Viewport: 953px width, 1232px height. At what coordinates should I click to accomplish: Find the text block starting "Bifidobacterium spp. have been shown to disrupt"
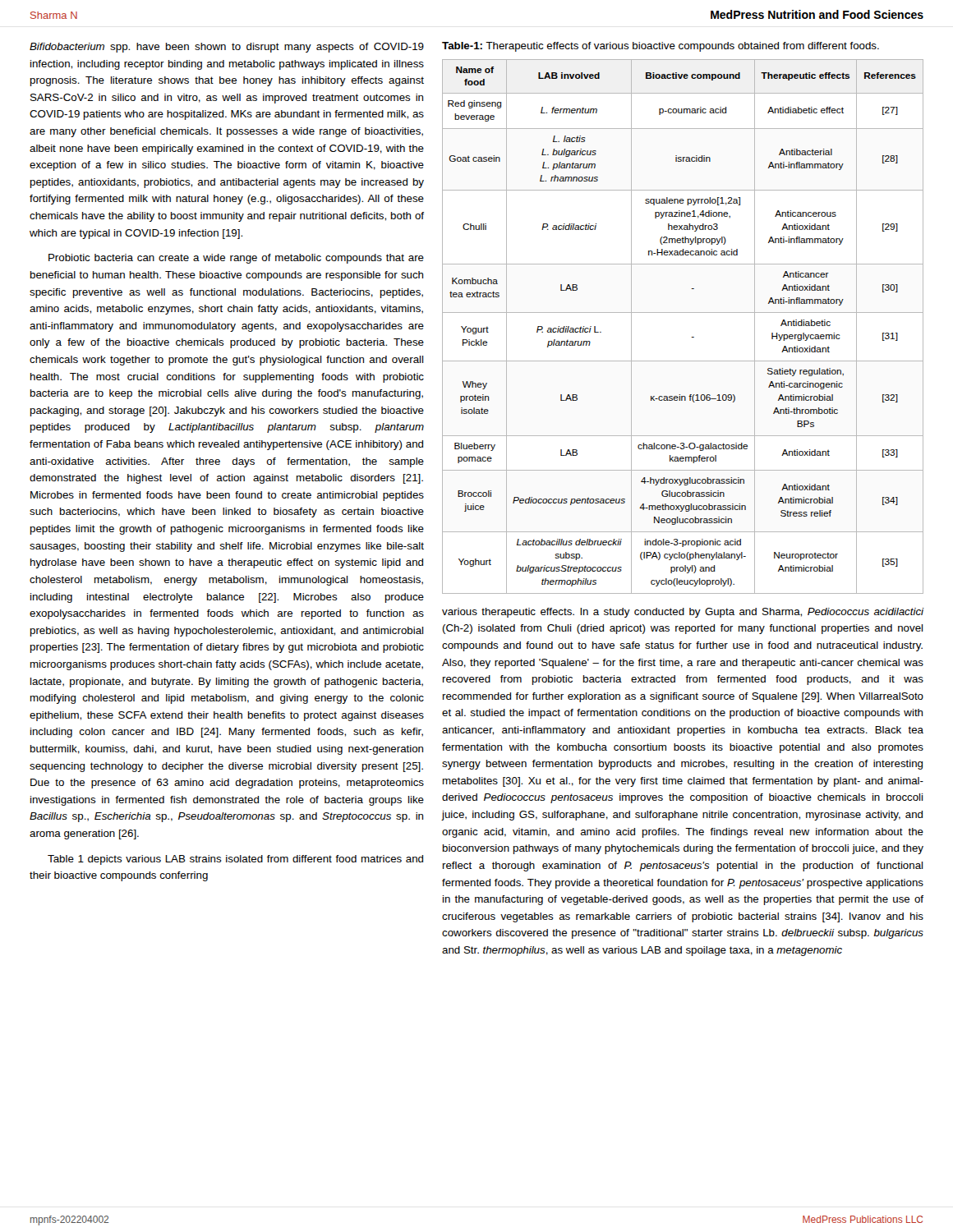coord(227,140)
